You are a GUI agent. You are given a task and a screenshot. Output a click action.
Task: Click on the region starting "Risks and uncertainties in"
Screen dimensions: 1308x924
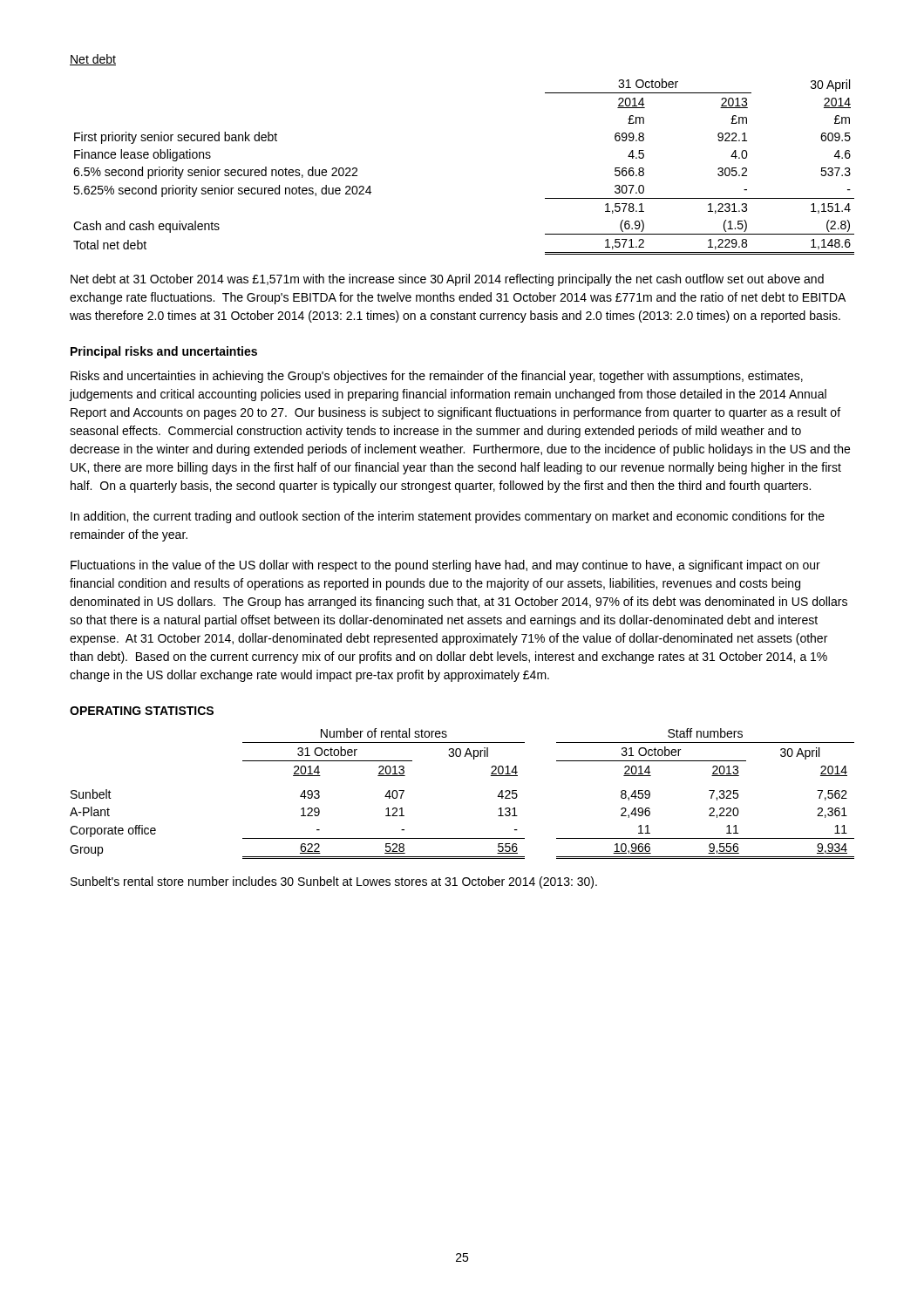460,431
